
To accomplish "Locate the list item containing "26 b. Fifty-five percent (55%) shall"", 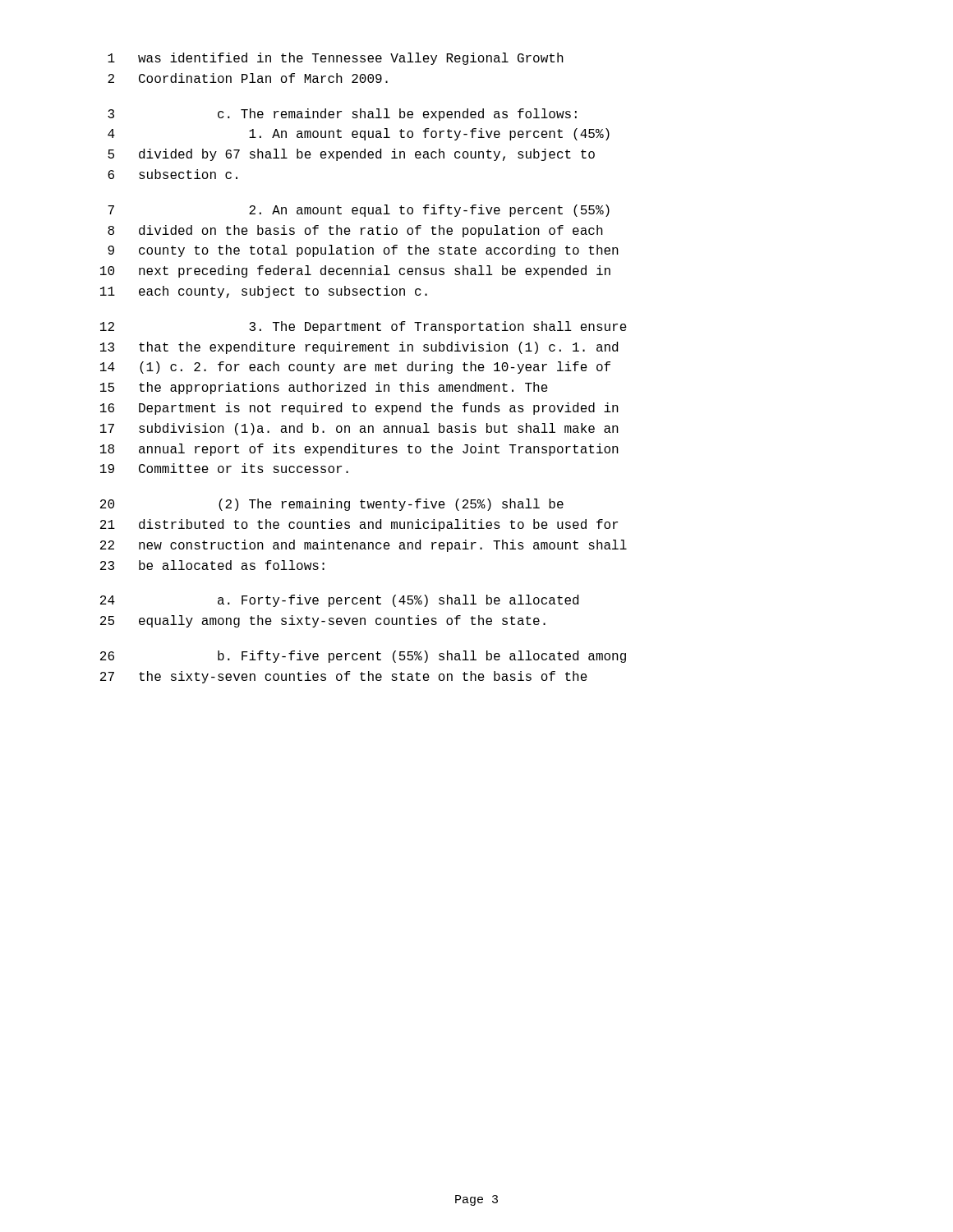I will (476, 657).
